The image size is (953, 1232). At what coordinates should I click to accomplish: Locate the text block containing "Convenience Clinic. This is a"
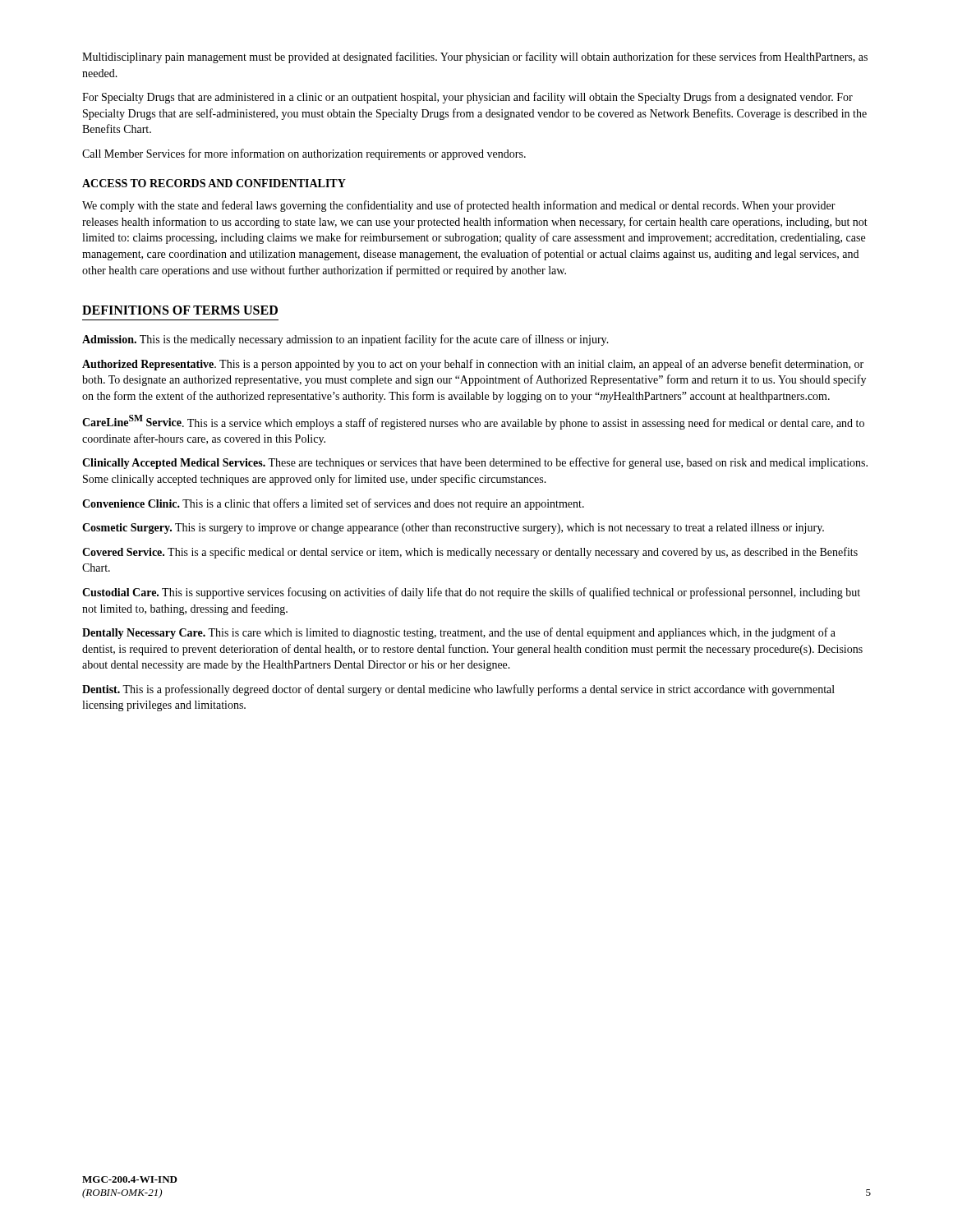(476, 504)
